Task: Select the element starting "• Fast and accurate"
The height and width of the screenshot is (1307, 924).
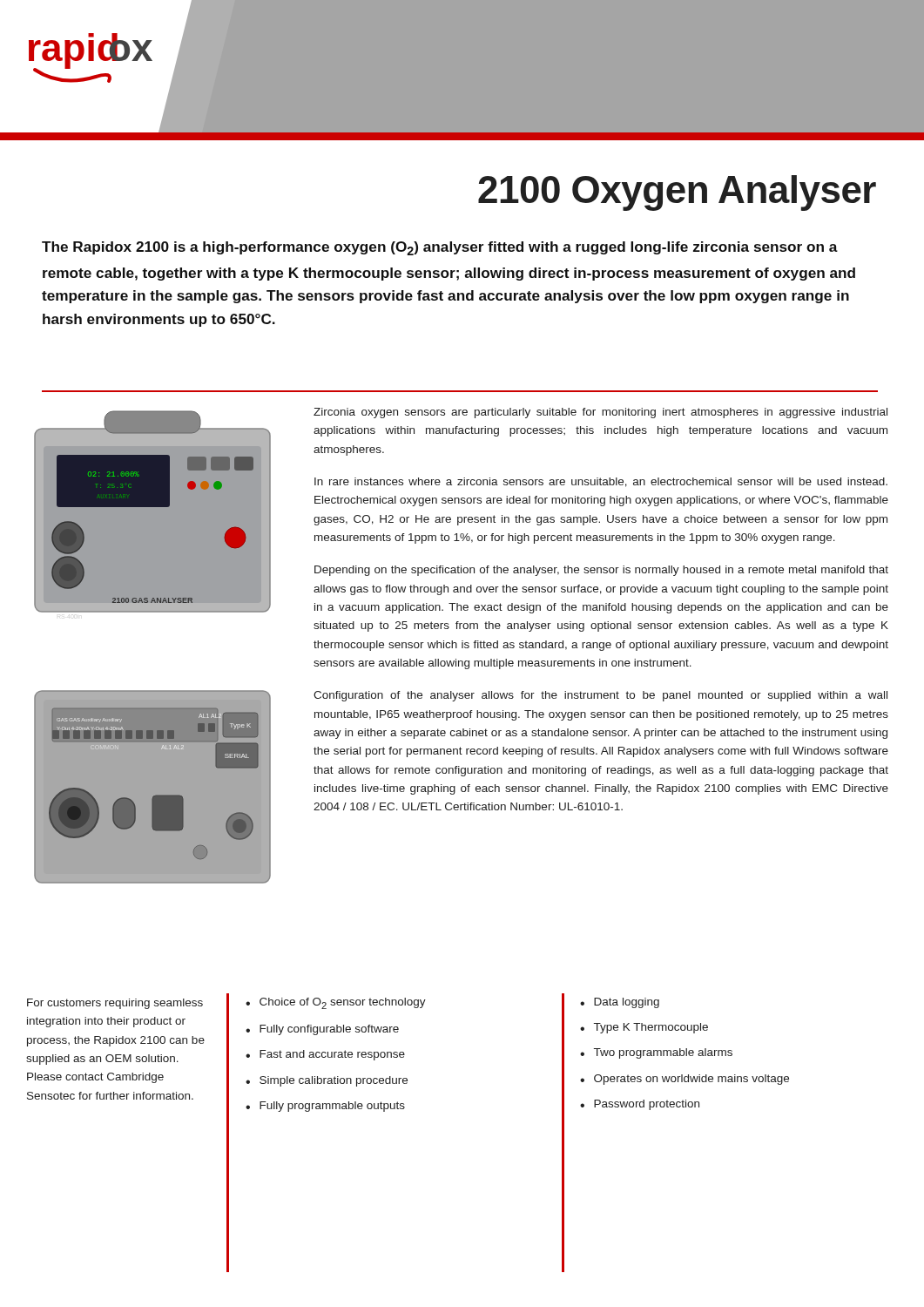Action: 325,1055
